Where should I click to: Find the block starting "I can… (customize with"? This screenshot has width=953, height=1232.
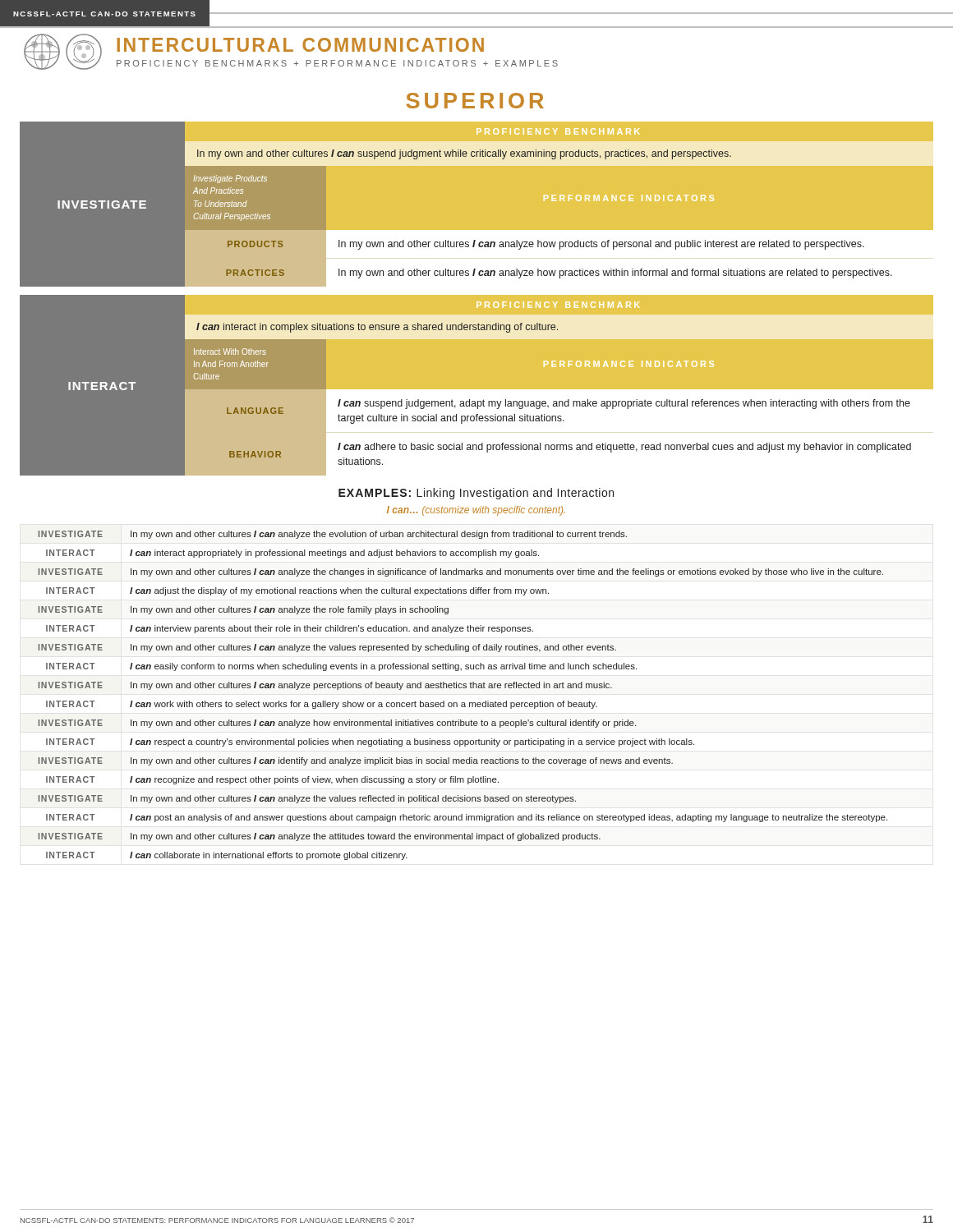[x=476, y=510]
